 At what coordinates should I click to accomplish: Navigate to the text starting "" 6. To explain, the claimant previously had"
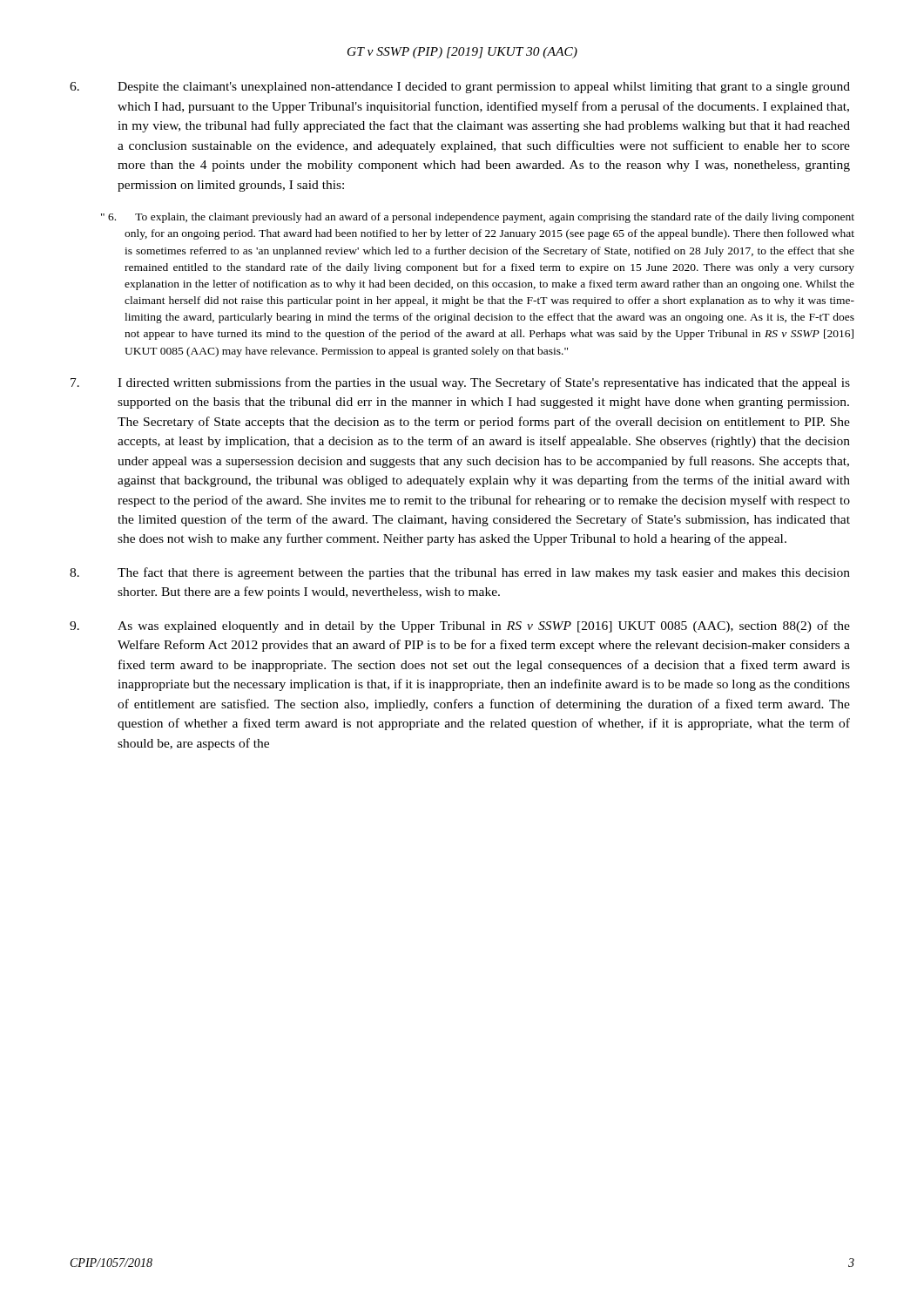(x=477, y=284)
